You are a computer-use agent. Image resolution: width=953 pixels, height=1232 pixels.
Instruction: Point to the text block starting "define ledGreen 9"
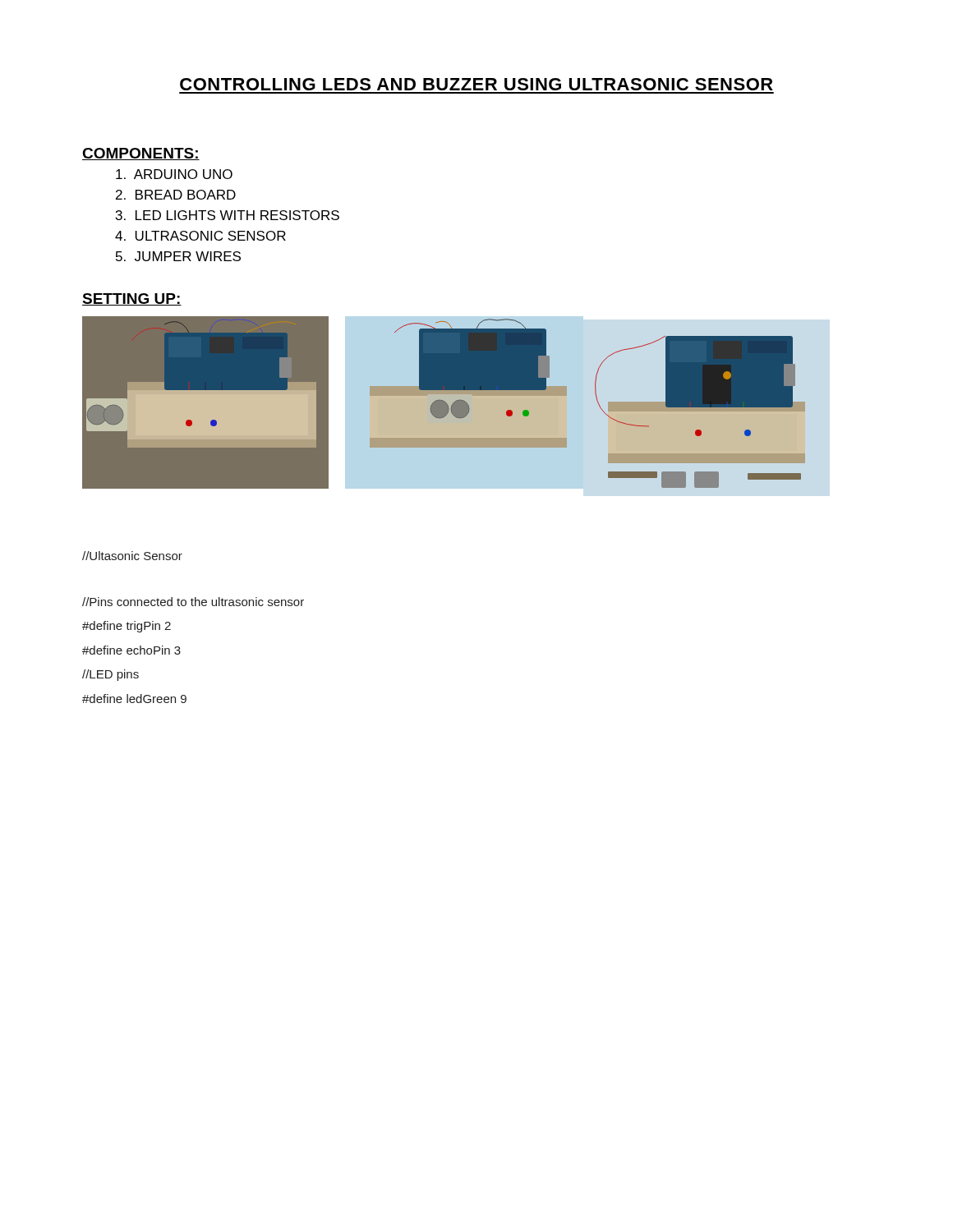[135, 698]
